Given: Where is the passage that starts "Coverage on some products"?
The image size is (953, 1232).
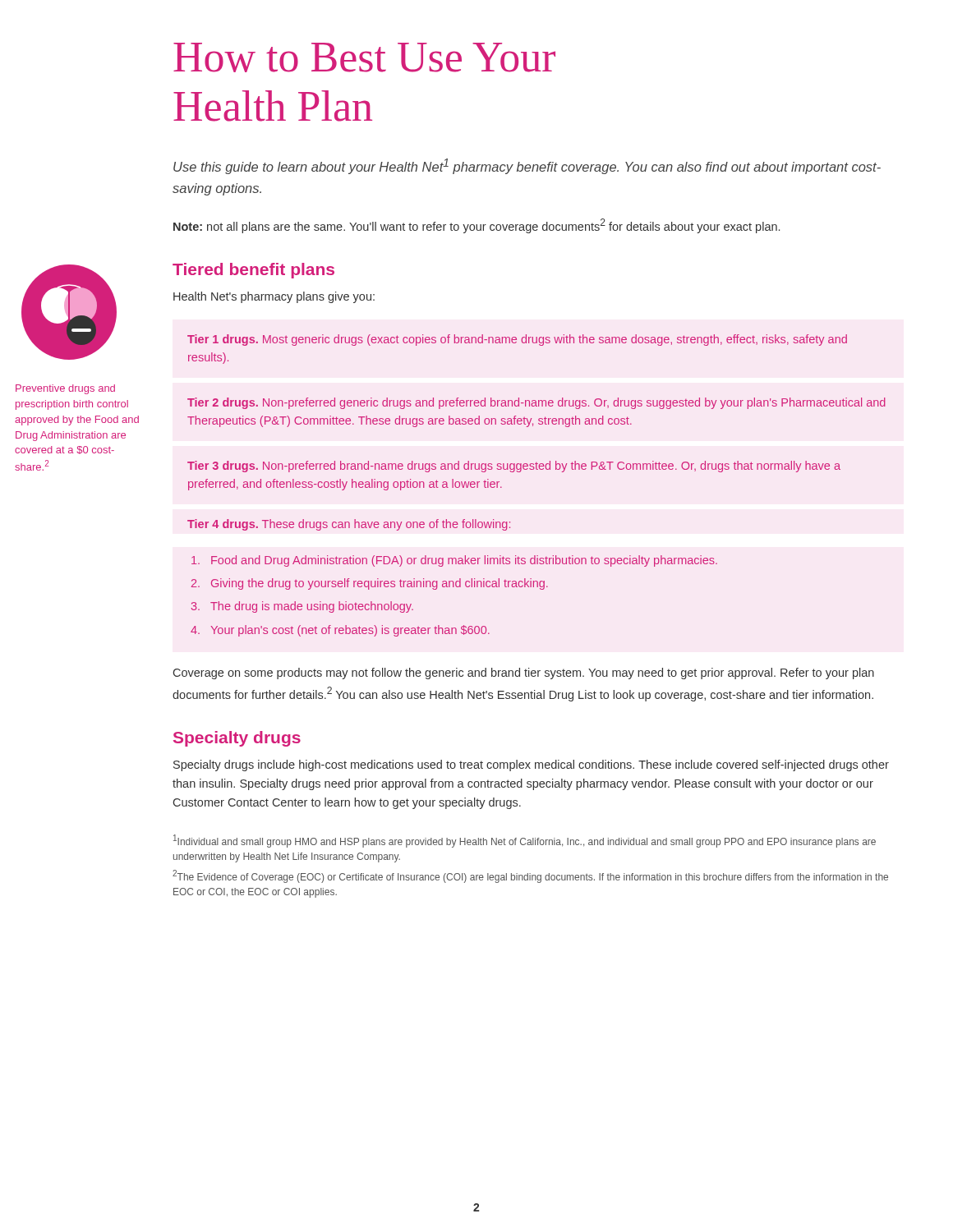Looking at the screenshot, I should point(538,684).
